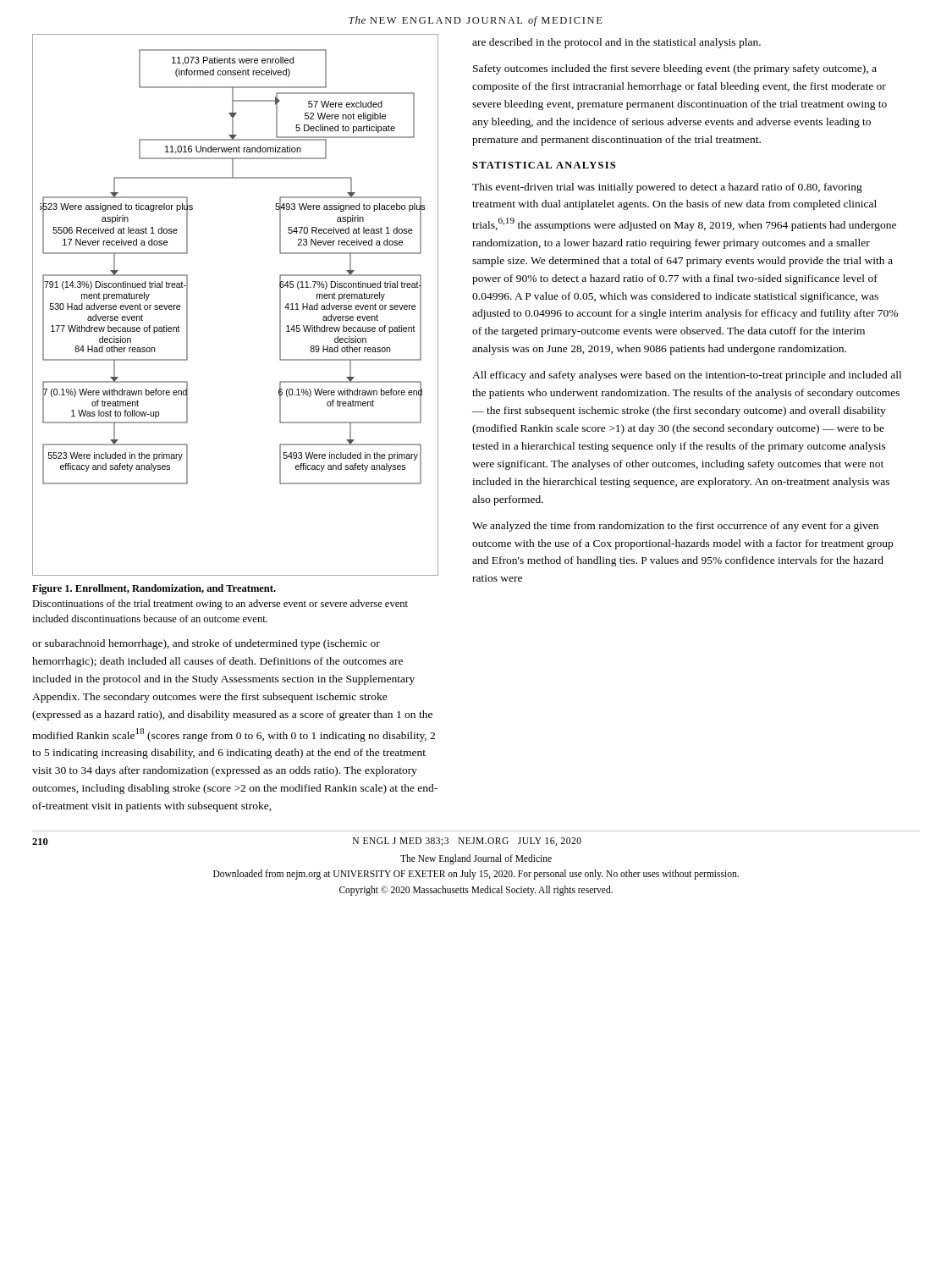Click on the text block that says "or subarachnoid hemorrhage), and stroke of undetermined type"
This screenshot has height=1270, width=952.
235,725
